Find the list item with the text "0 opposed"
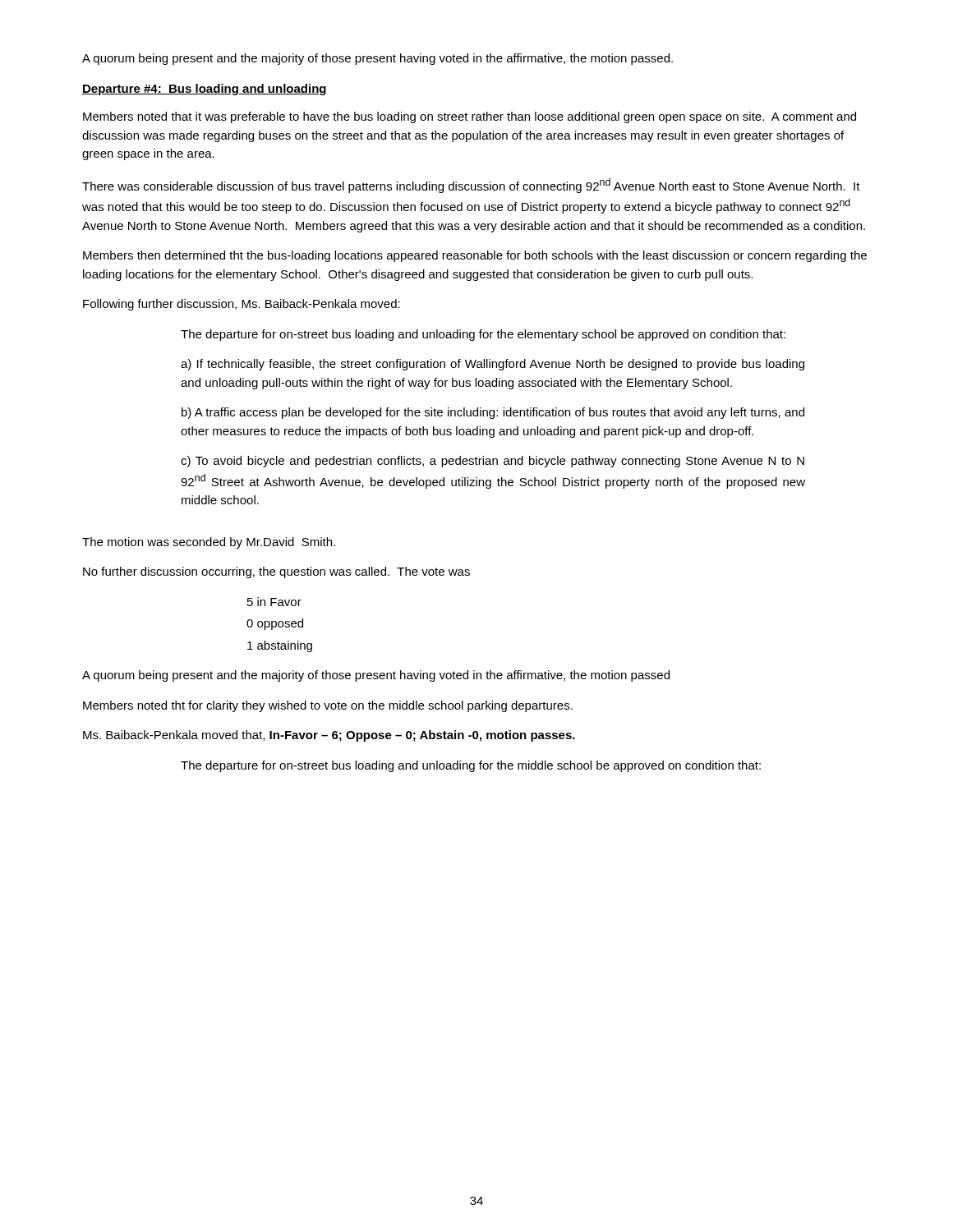953x1232 pixels. click(x=275, y=623)
